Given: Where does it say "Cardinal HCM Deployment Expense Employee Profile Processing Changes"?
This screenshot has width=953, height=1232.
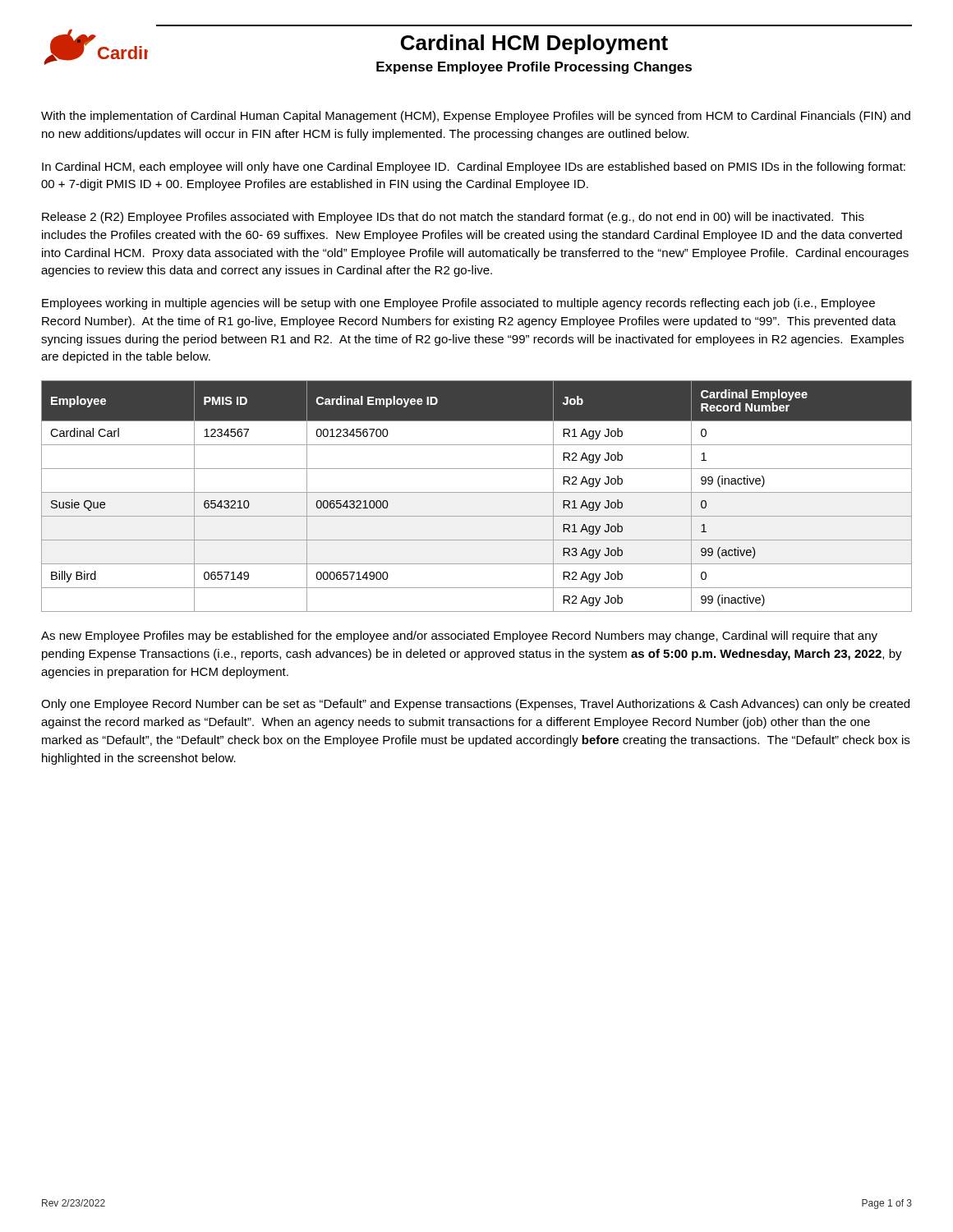Looking at the screenshot, I should coord(534,53).
